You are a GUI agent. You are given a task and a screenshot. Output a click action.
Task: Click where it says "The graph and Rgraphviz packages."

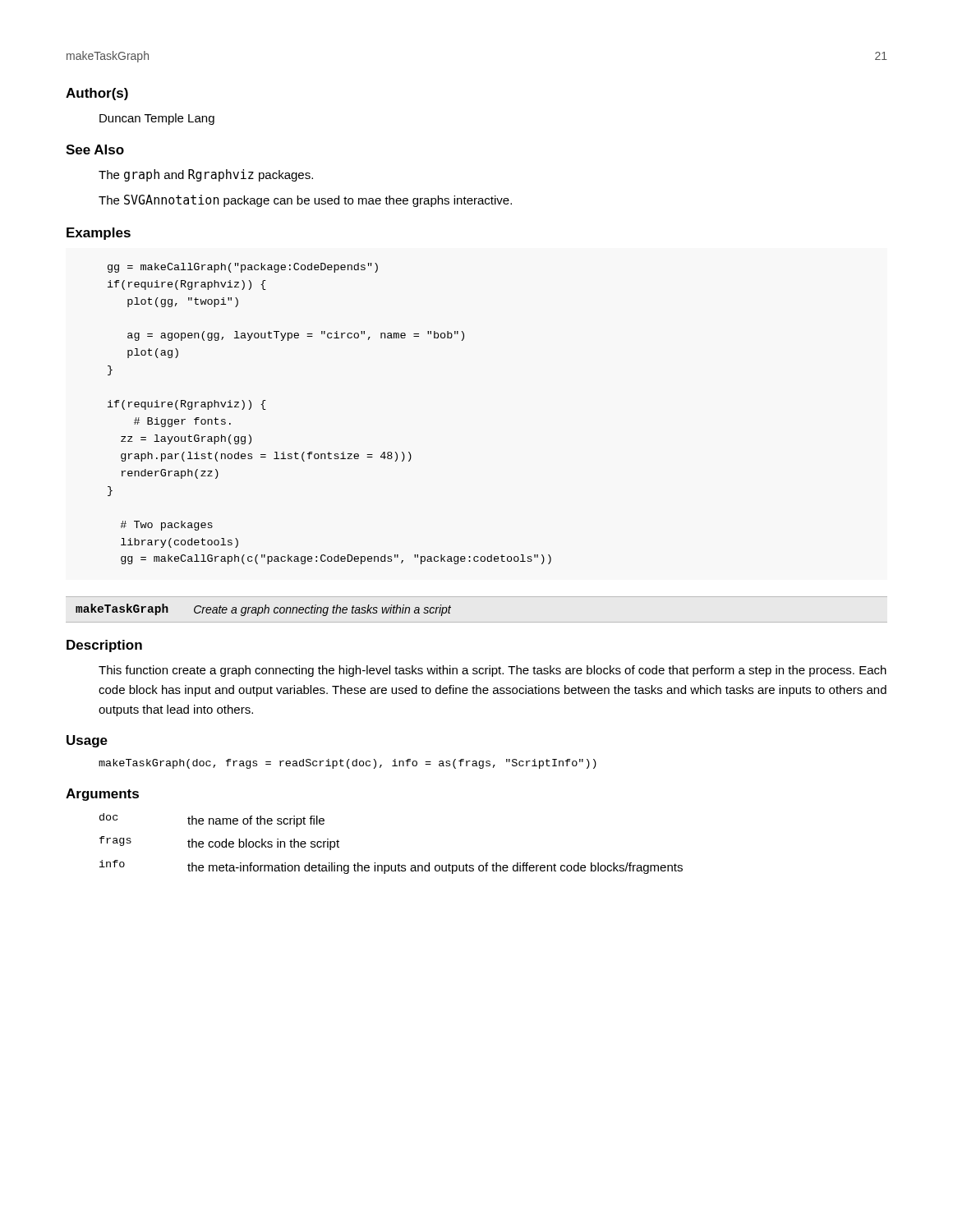[206, 175]
